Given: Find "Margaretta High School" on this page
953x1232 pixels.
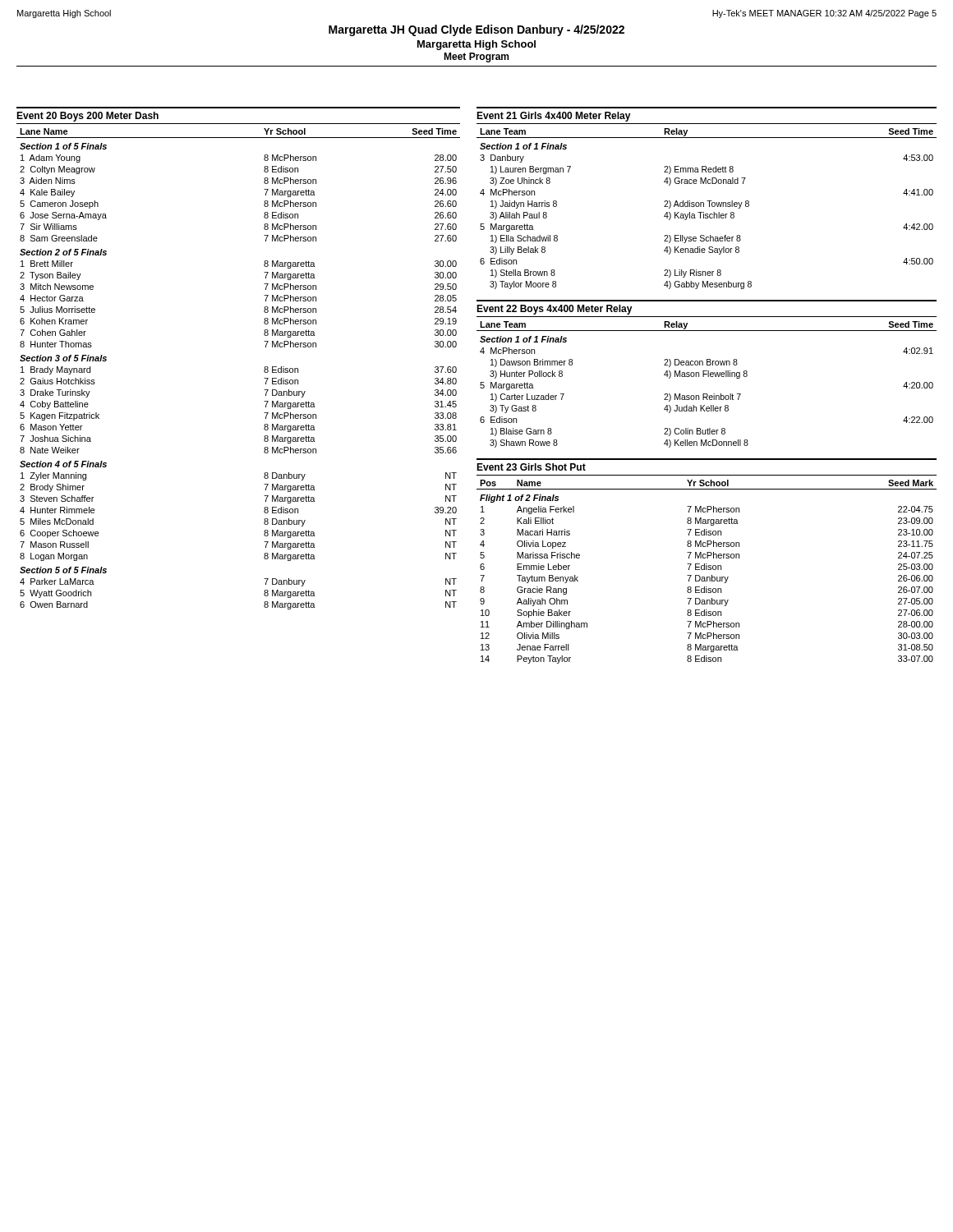Looking at the screenshot, I should point(476,44).
